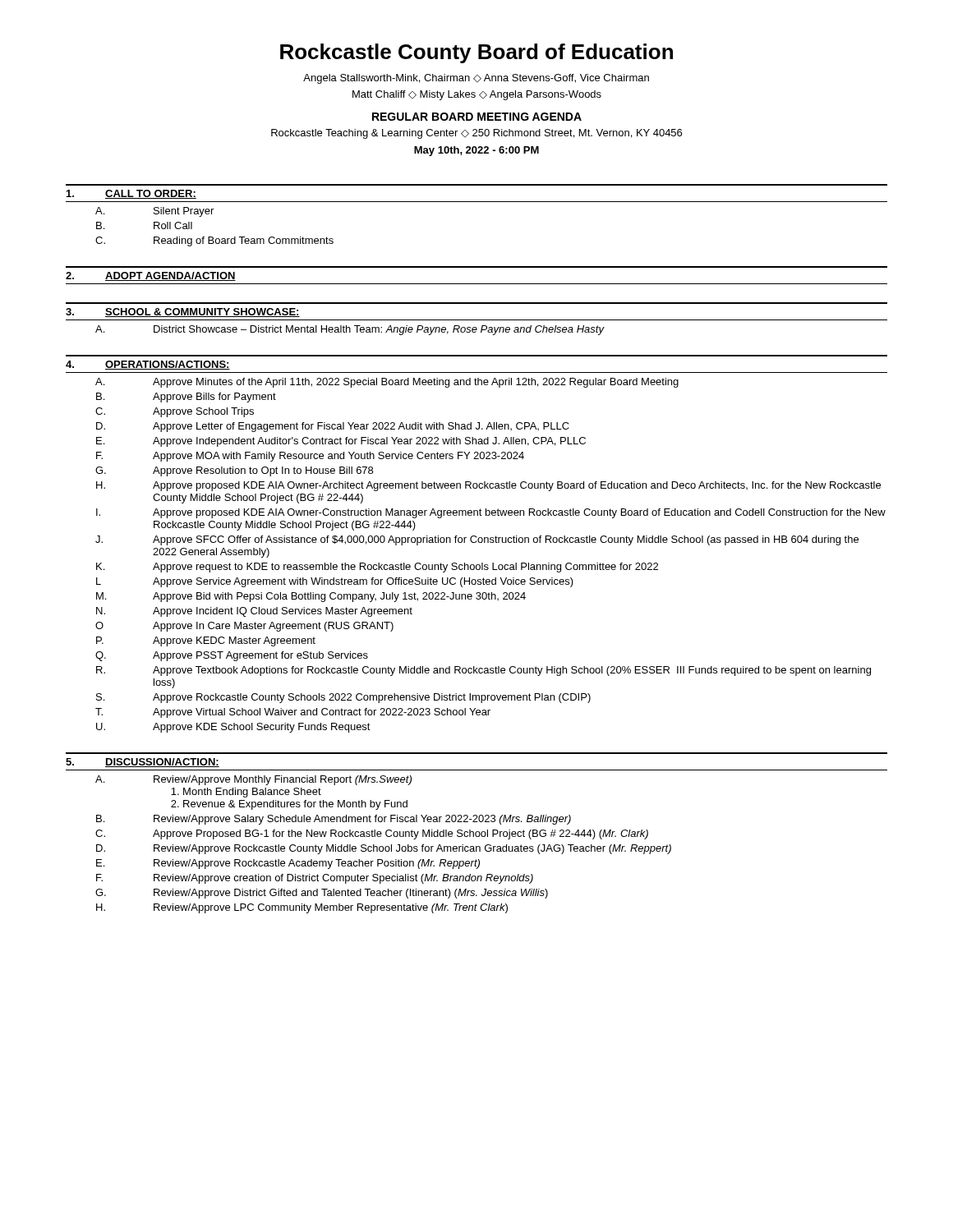This screenshot has height=1232, width=953.
Task: Point to the element starting "REGULAR BOARD MEETING AGENDA"
Action: pyautogui.click(x=476, y=117)
